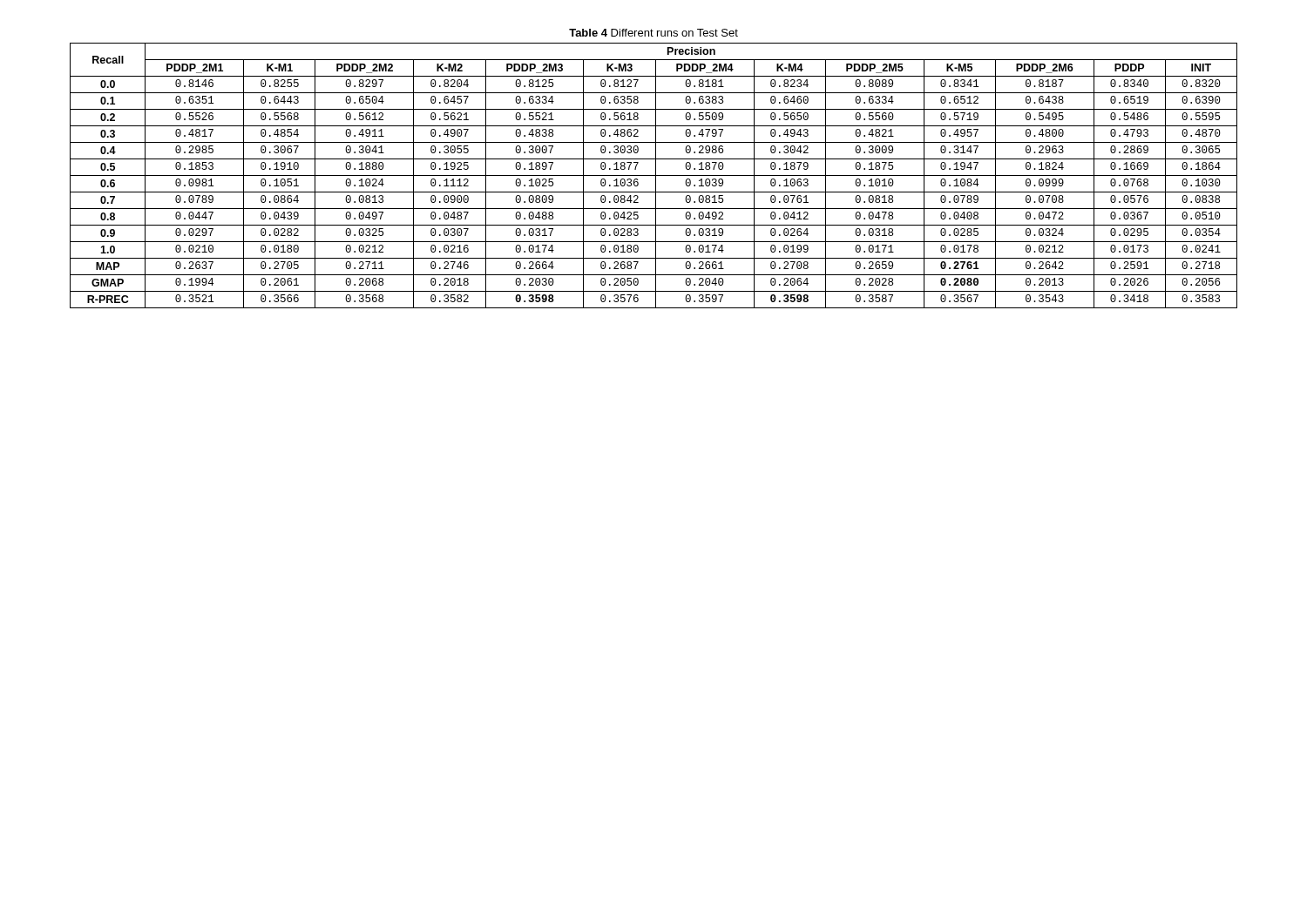Click where it says "Table 4 Different runs on Test Set"
This screenshot has height=924, width=1307.
tap(654, 33)
